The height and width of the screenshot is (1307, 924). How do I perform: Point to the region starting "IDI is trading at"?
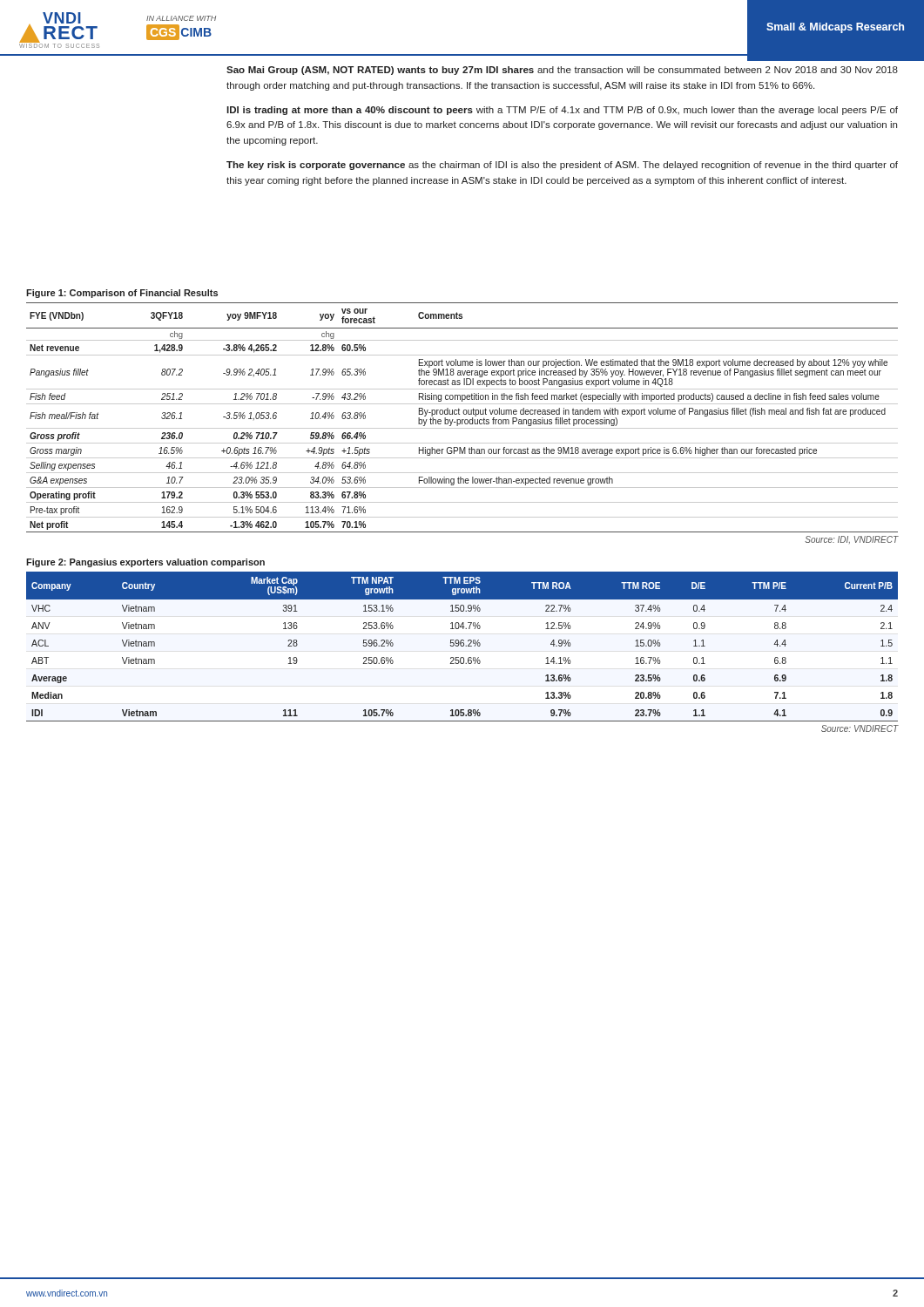562,125
